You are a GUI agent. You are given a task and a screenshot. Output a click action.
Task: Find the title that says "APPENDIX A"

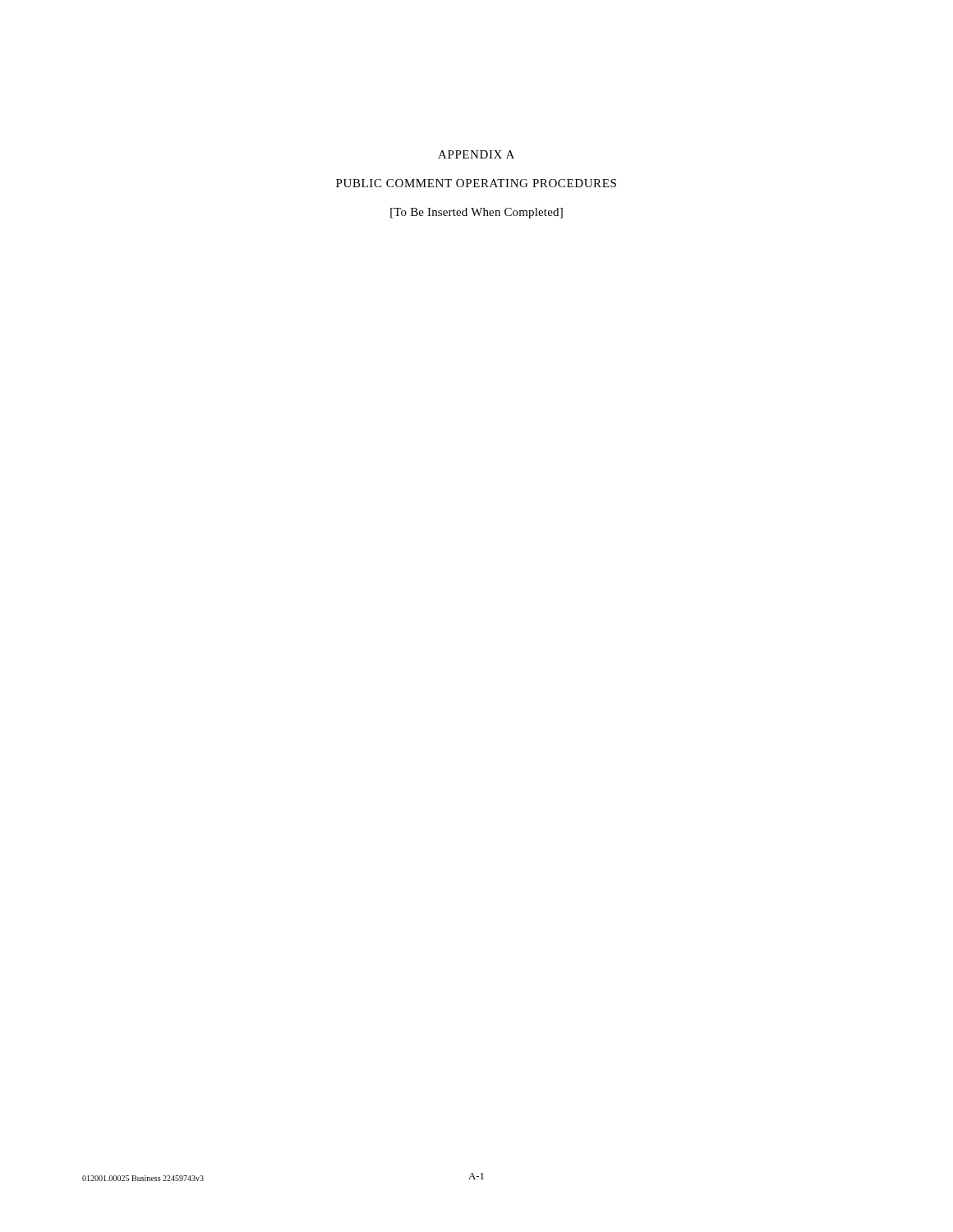pos(476,154)
